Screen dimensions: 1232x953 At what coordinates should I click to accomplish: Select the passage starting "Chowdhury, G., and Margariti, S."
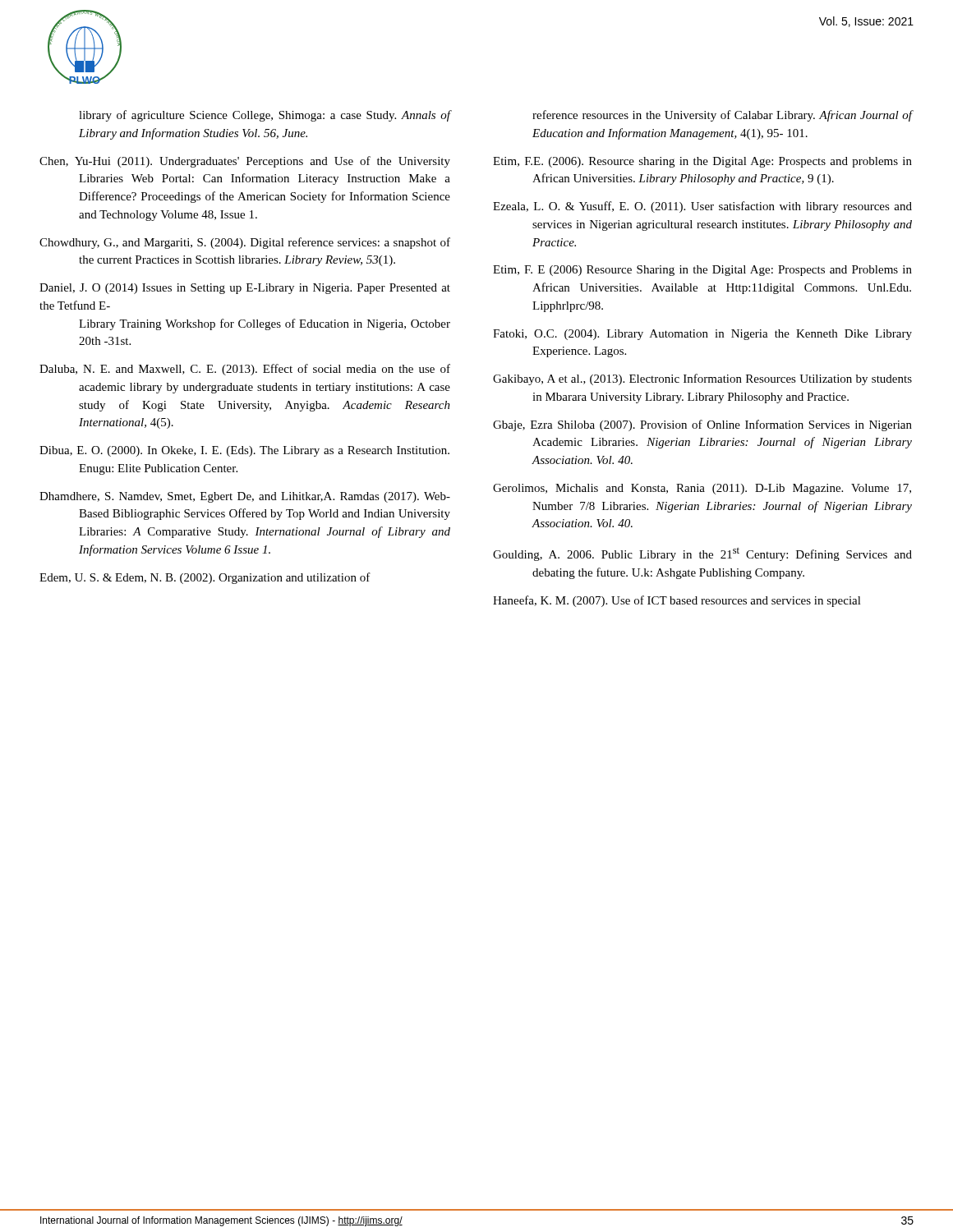pos(245,251)
